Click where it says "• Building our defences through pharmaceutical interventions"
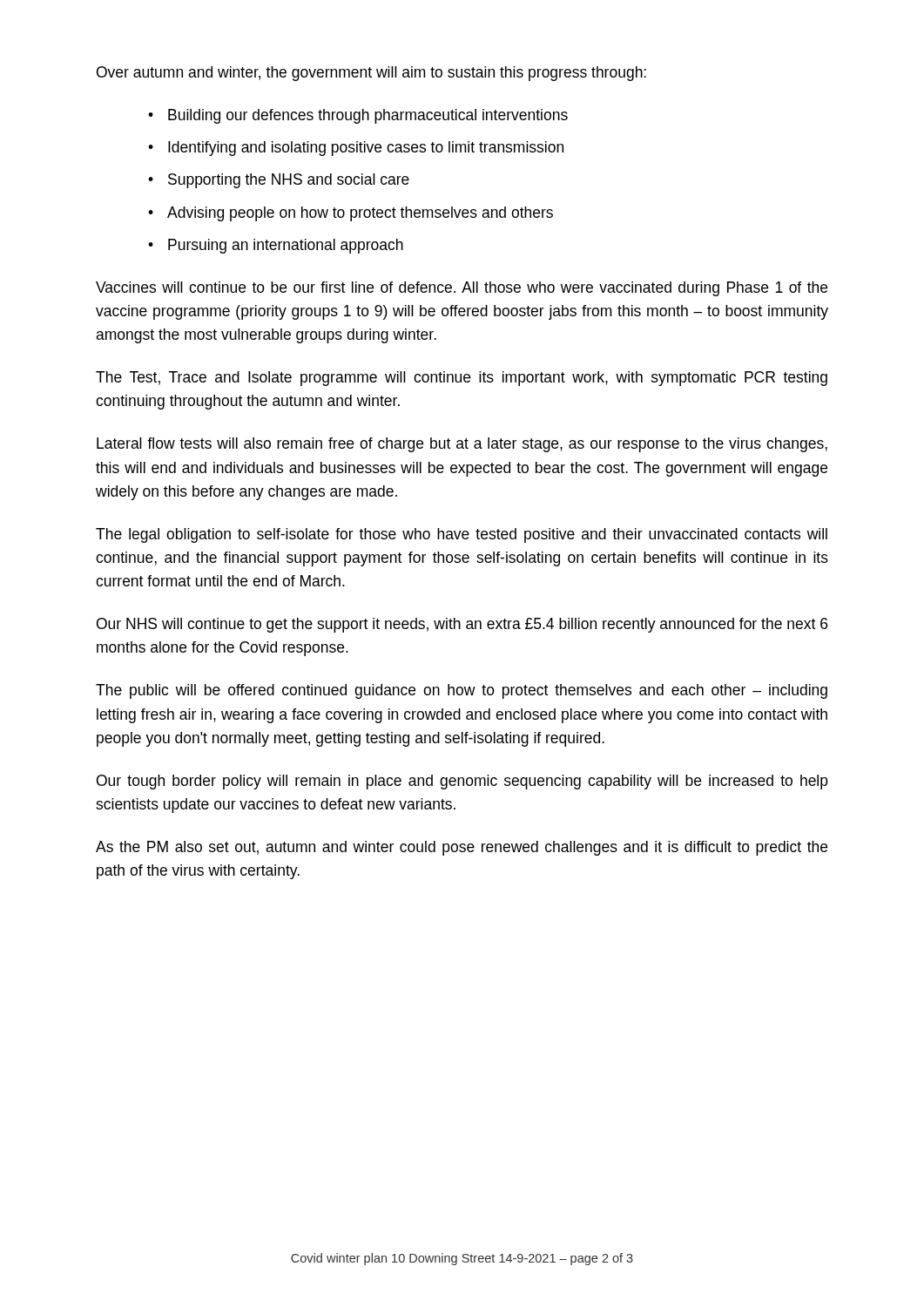924x1307 pixels. pos(358,116)
